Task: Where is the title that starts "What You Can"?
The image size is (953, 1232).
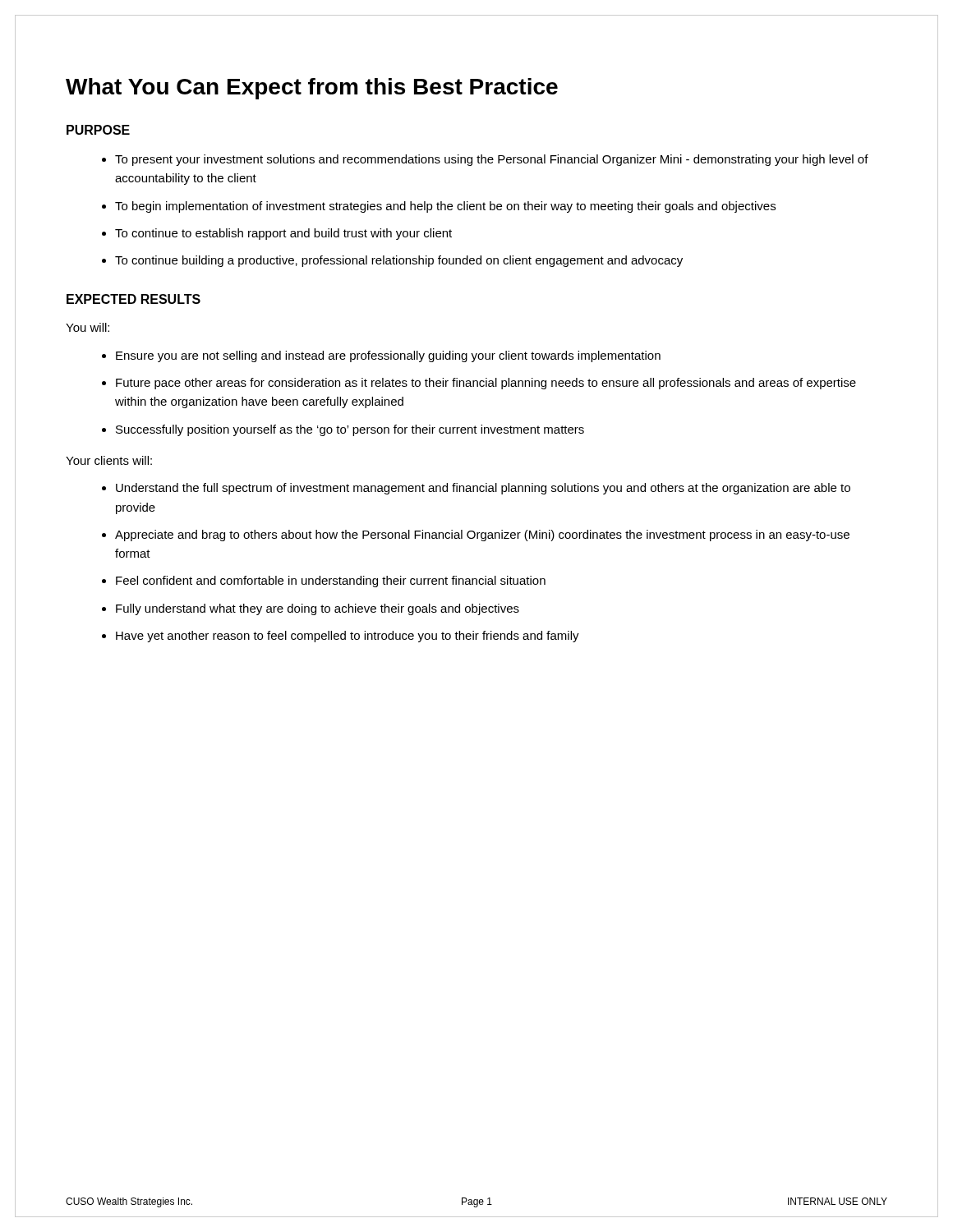Action: (476, 87)
